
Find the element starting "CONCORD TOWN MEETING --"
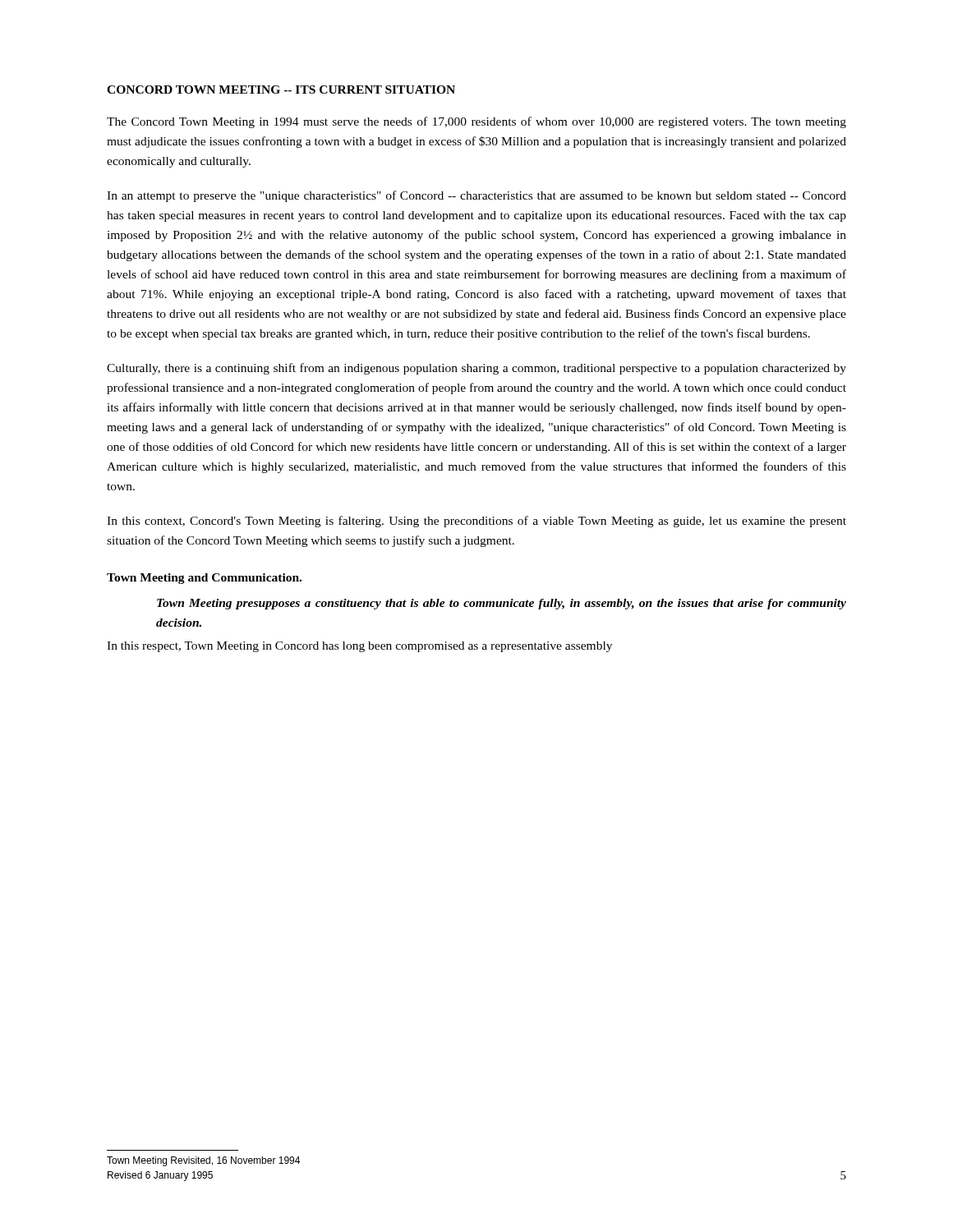[x=281, y=89]
